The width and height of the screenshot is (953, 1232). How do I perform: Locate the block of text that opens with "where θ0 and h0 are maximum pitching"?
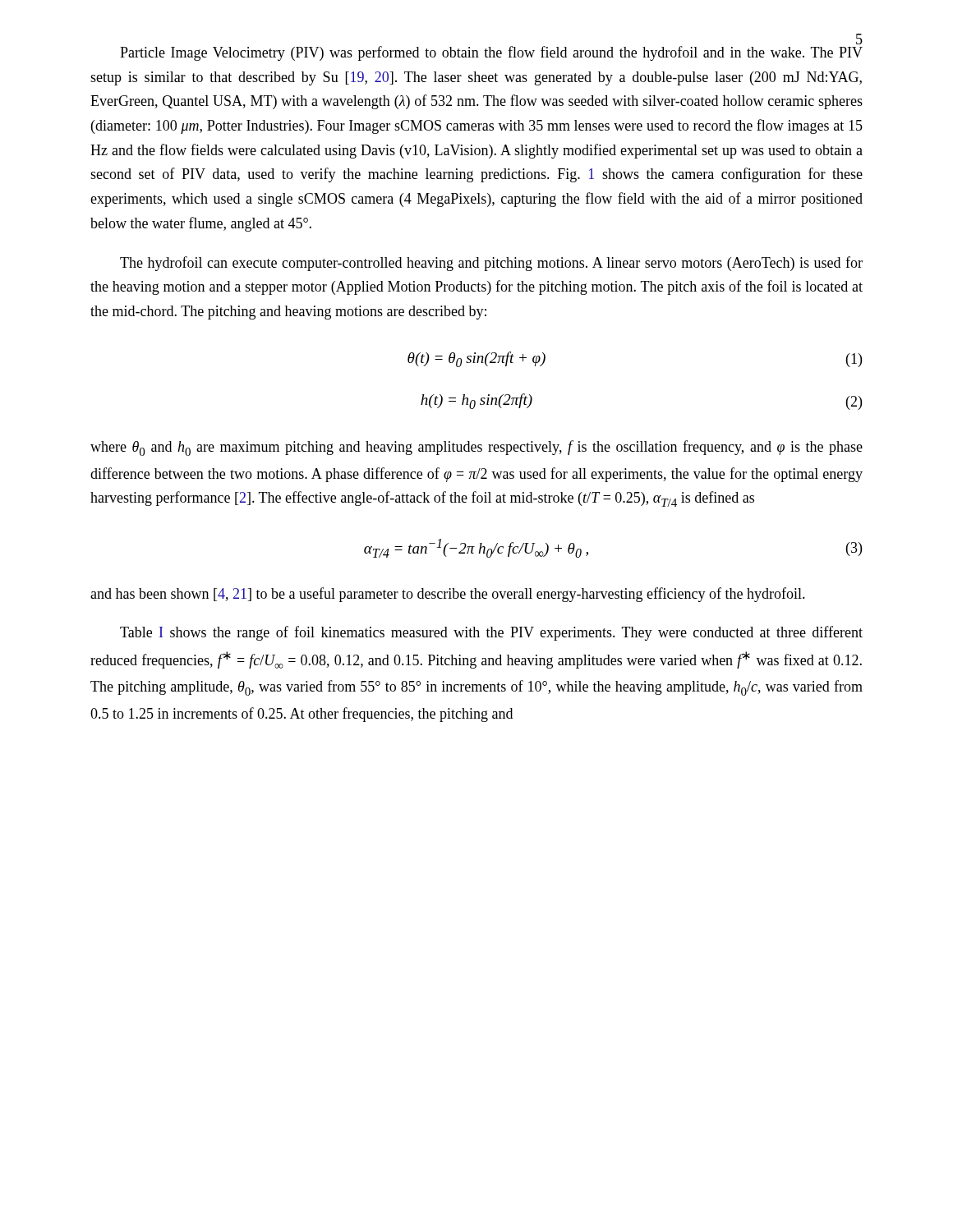476,474
